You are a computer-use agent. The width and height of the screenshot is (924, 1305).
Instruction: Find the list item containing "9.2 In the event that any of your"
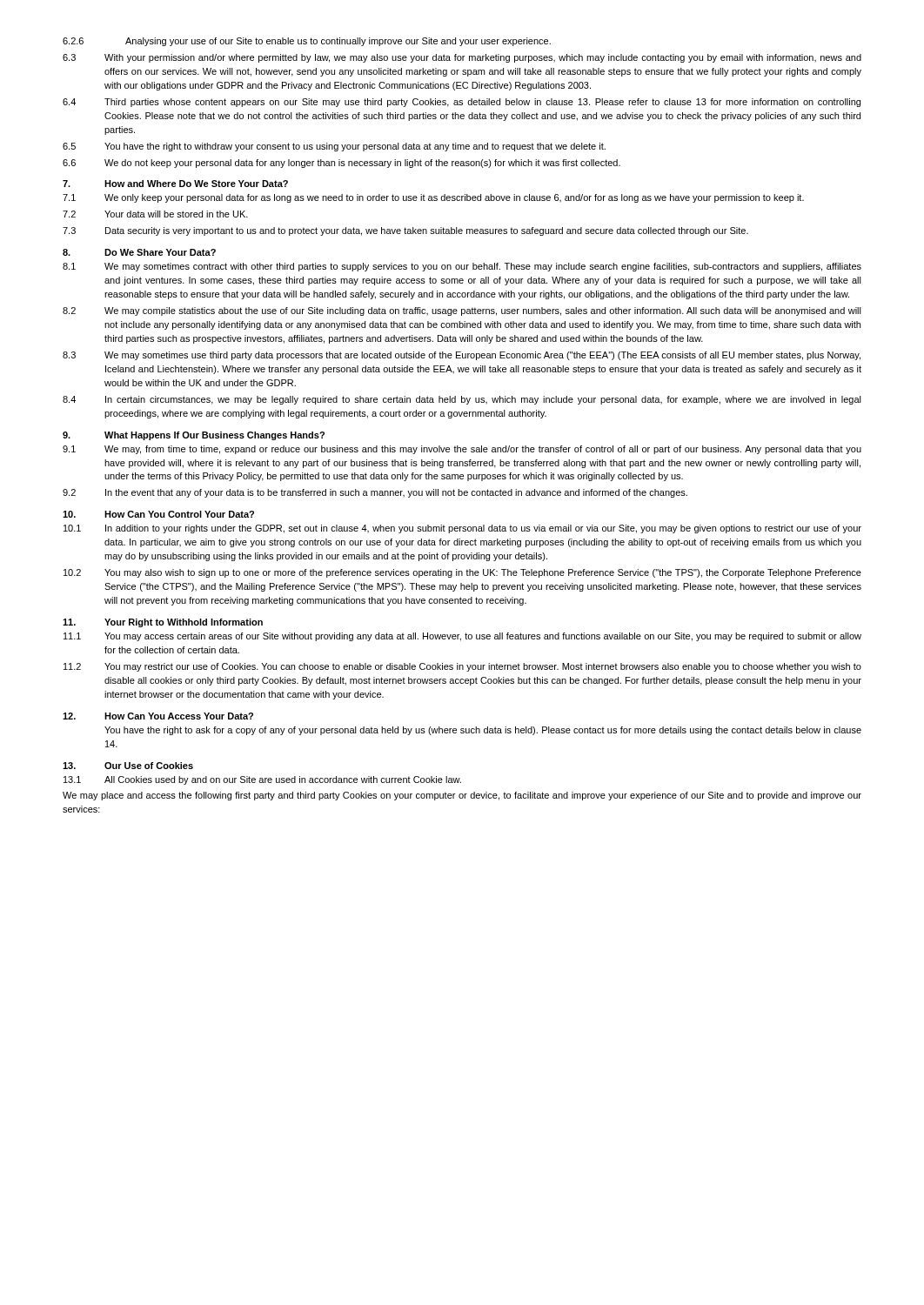(x=462, y=494)
